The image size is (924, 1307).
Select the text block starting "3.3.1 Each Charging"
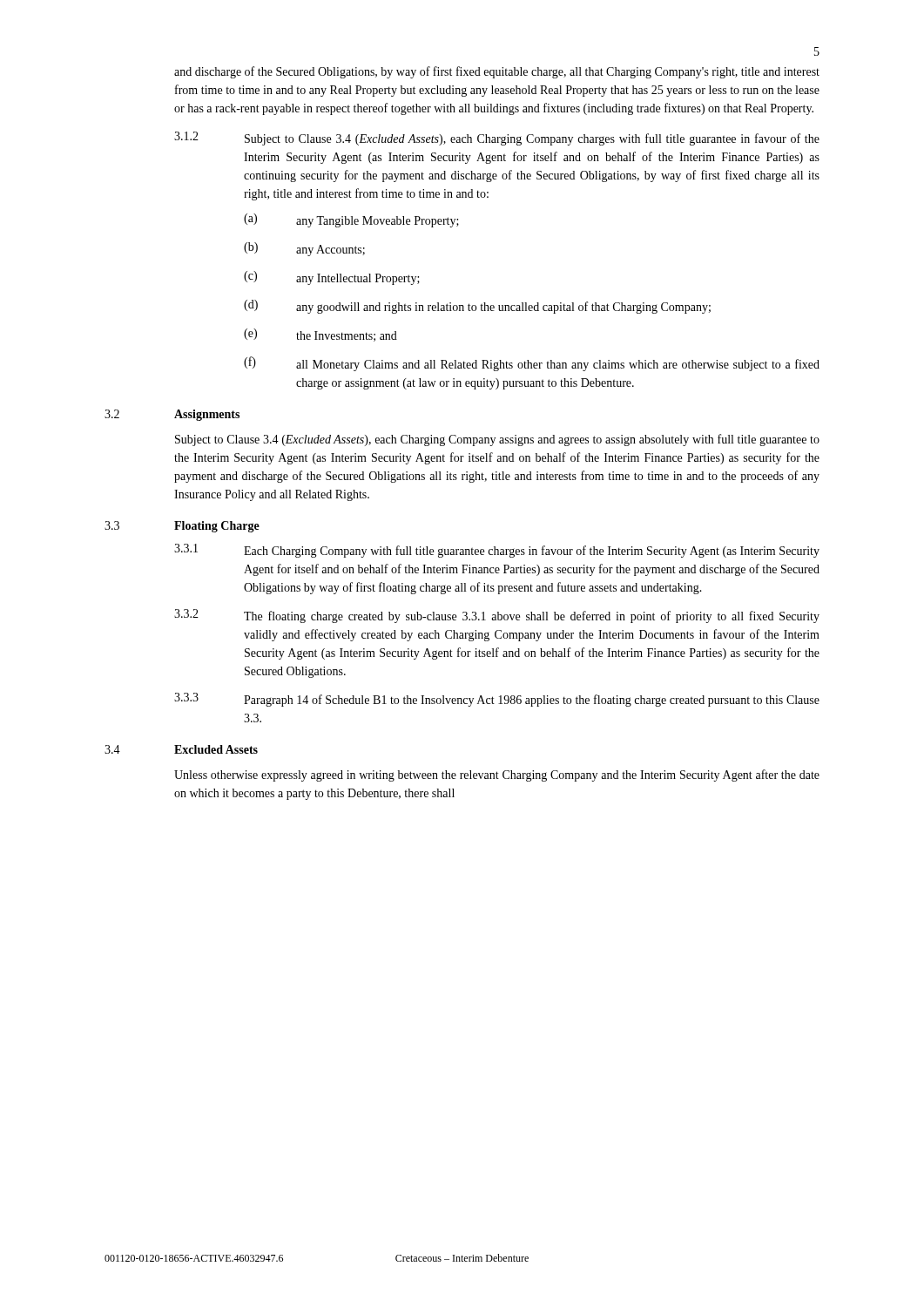point(462,569)
